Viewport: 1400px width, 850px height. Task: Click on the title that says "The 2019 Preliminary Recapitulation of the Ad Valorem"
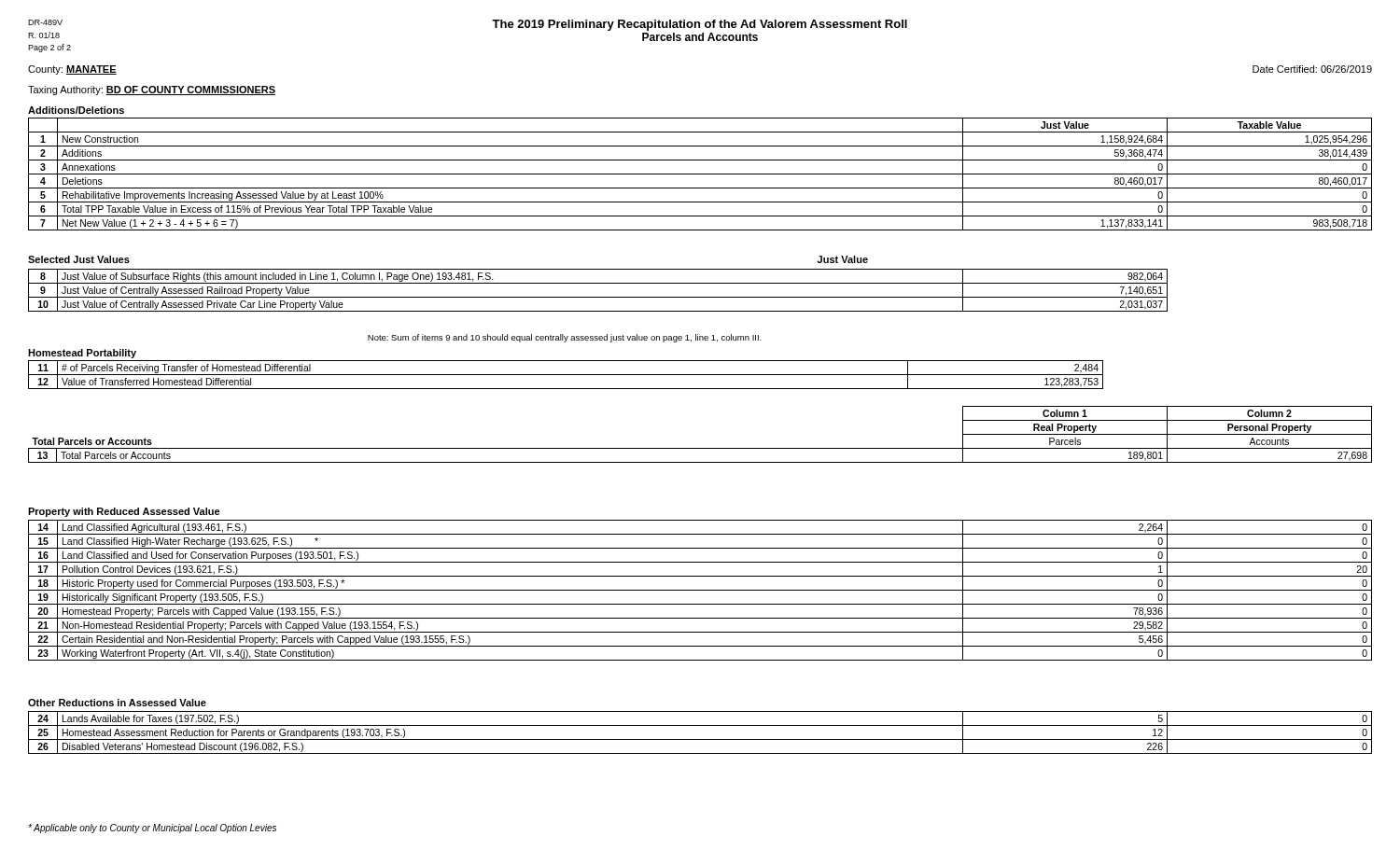700,30
